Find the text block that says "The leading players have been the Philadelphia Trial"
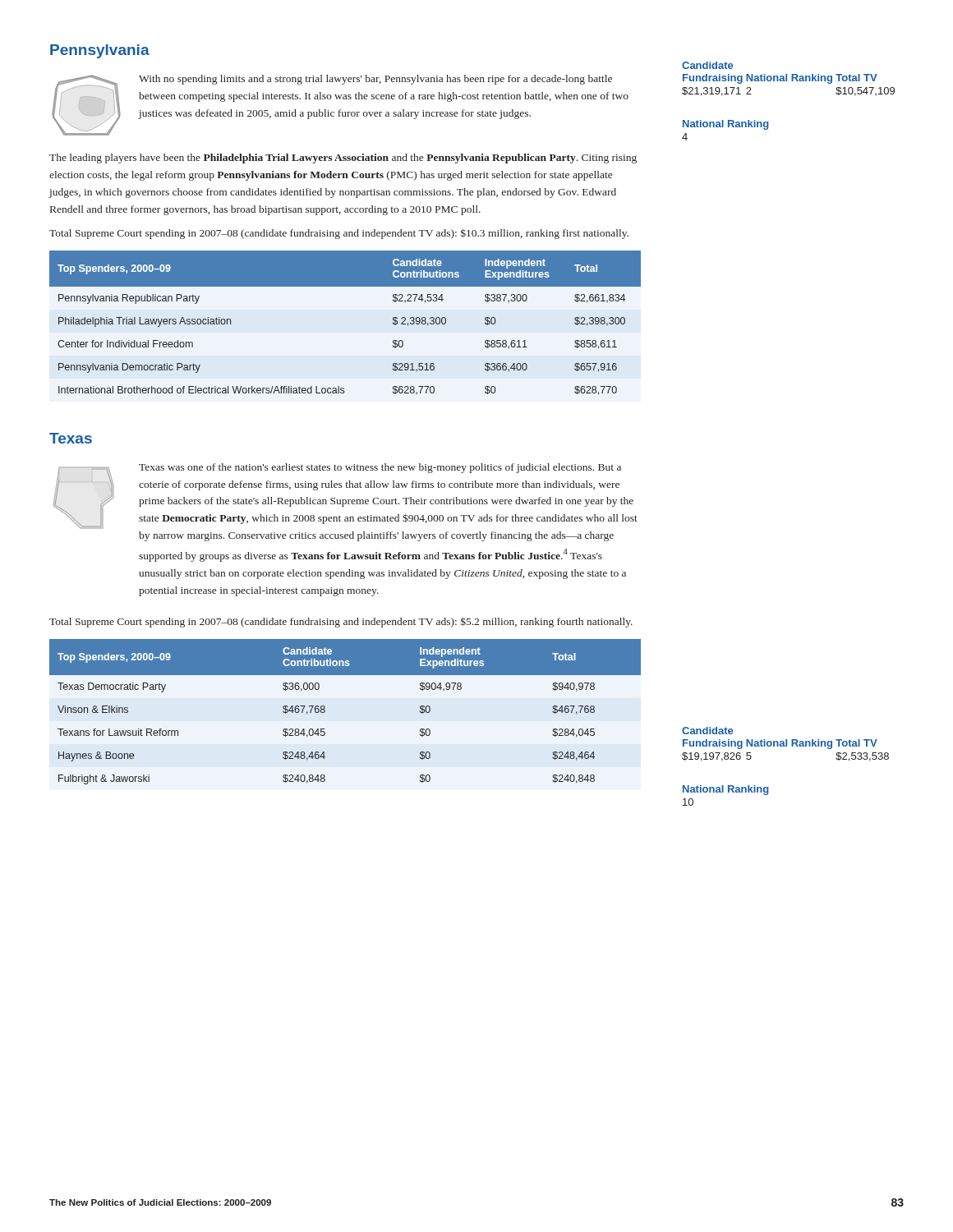 coord(343,183)
